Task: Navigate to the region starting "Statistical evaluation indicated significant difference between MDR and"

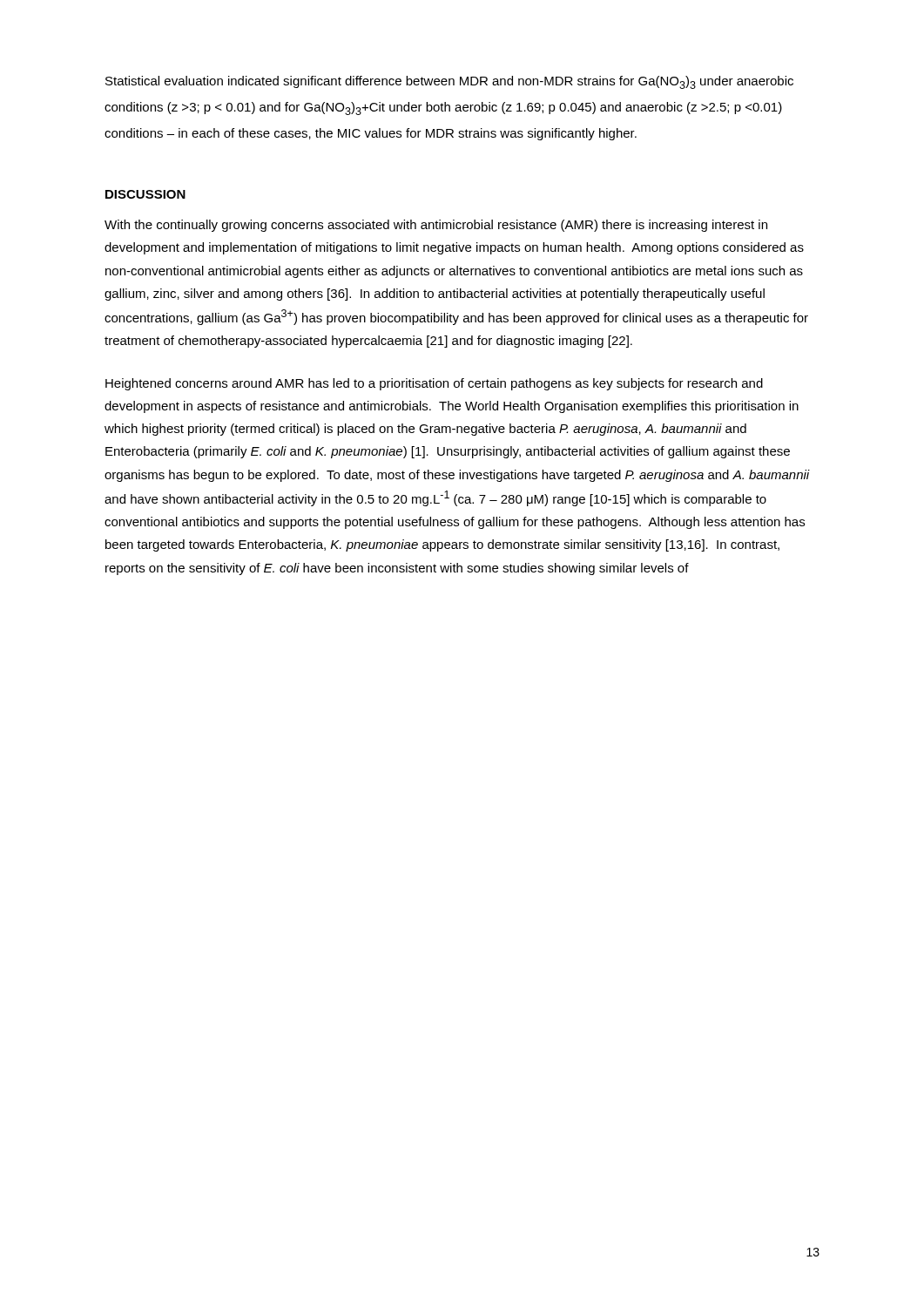Action: coord(449,107)
